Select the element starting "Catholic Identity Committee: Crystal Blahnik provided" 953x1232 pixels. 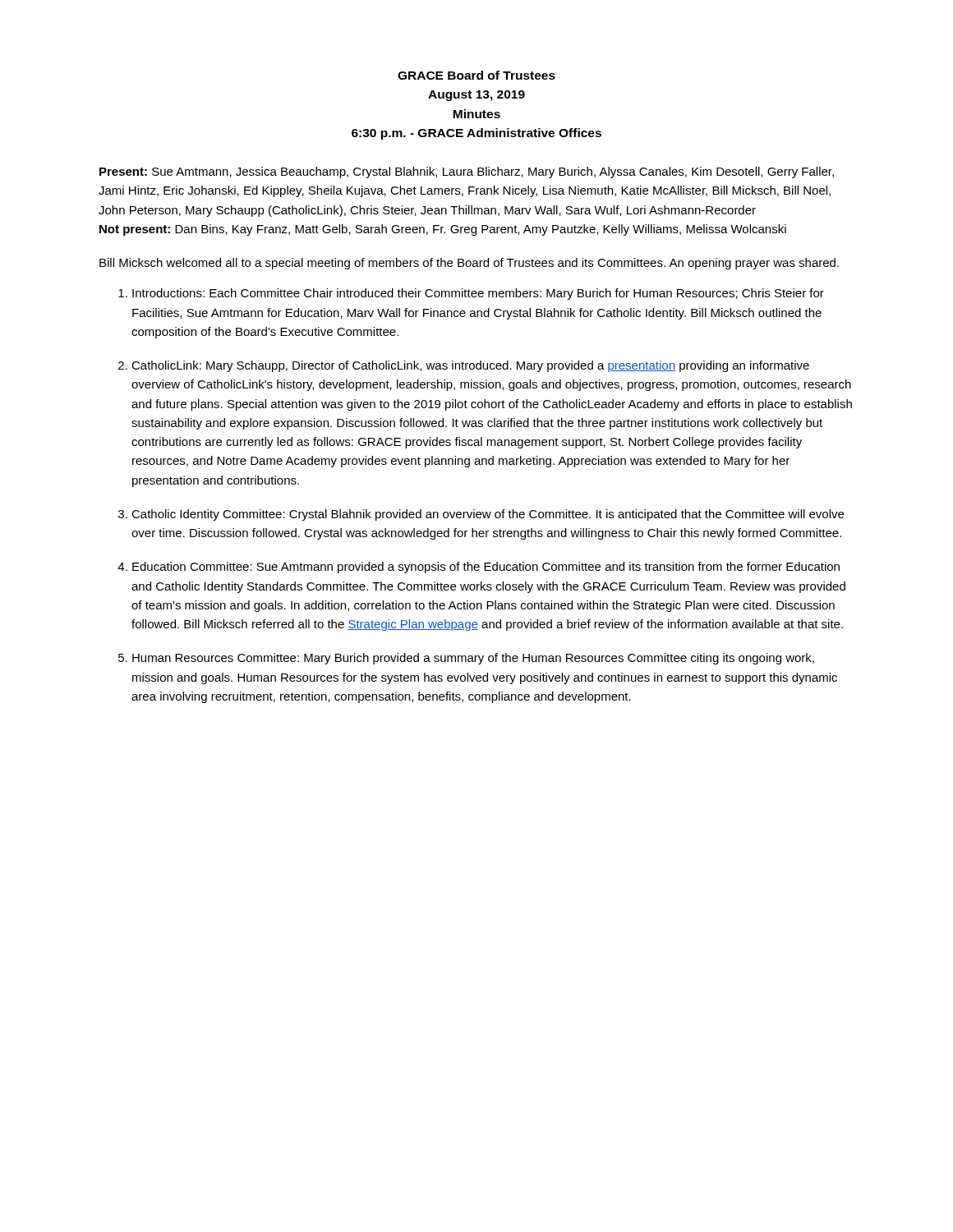(488, 523)
